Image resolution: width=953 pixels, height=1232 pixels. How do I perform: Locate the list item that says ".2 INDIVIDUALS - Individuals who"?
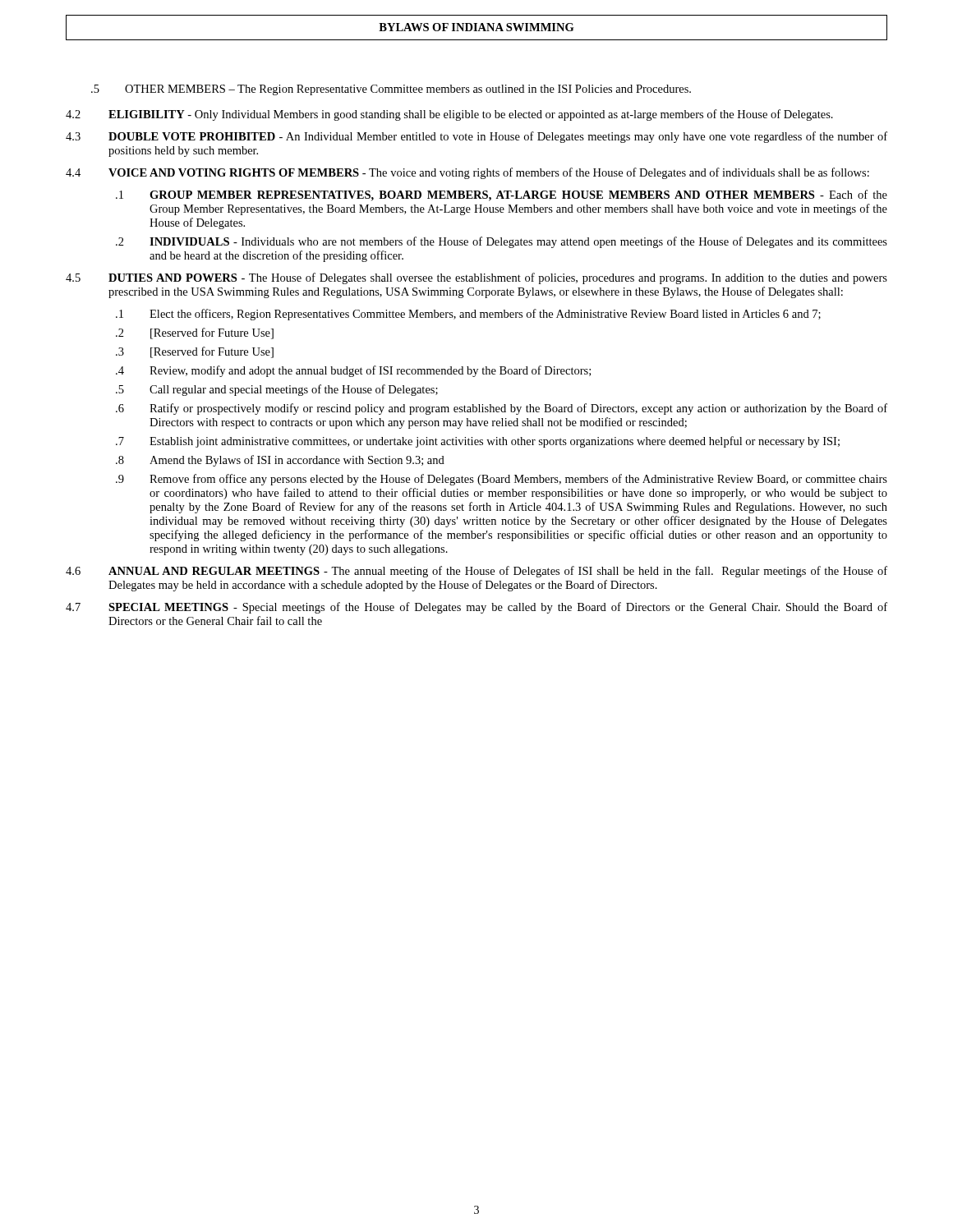(476, 249)
